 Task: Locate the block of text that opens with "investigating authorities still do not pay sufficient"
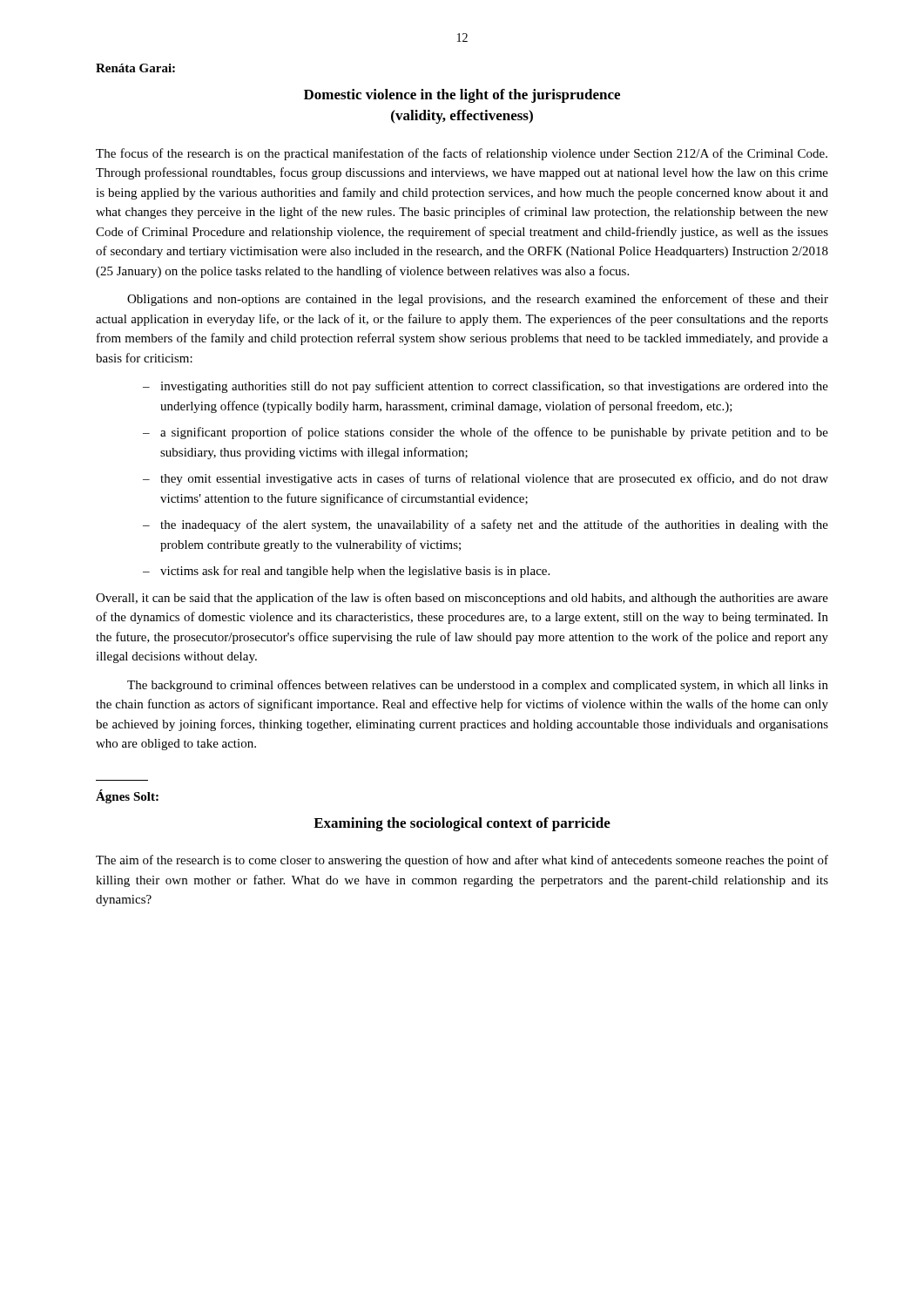[x=494, y=396]
